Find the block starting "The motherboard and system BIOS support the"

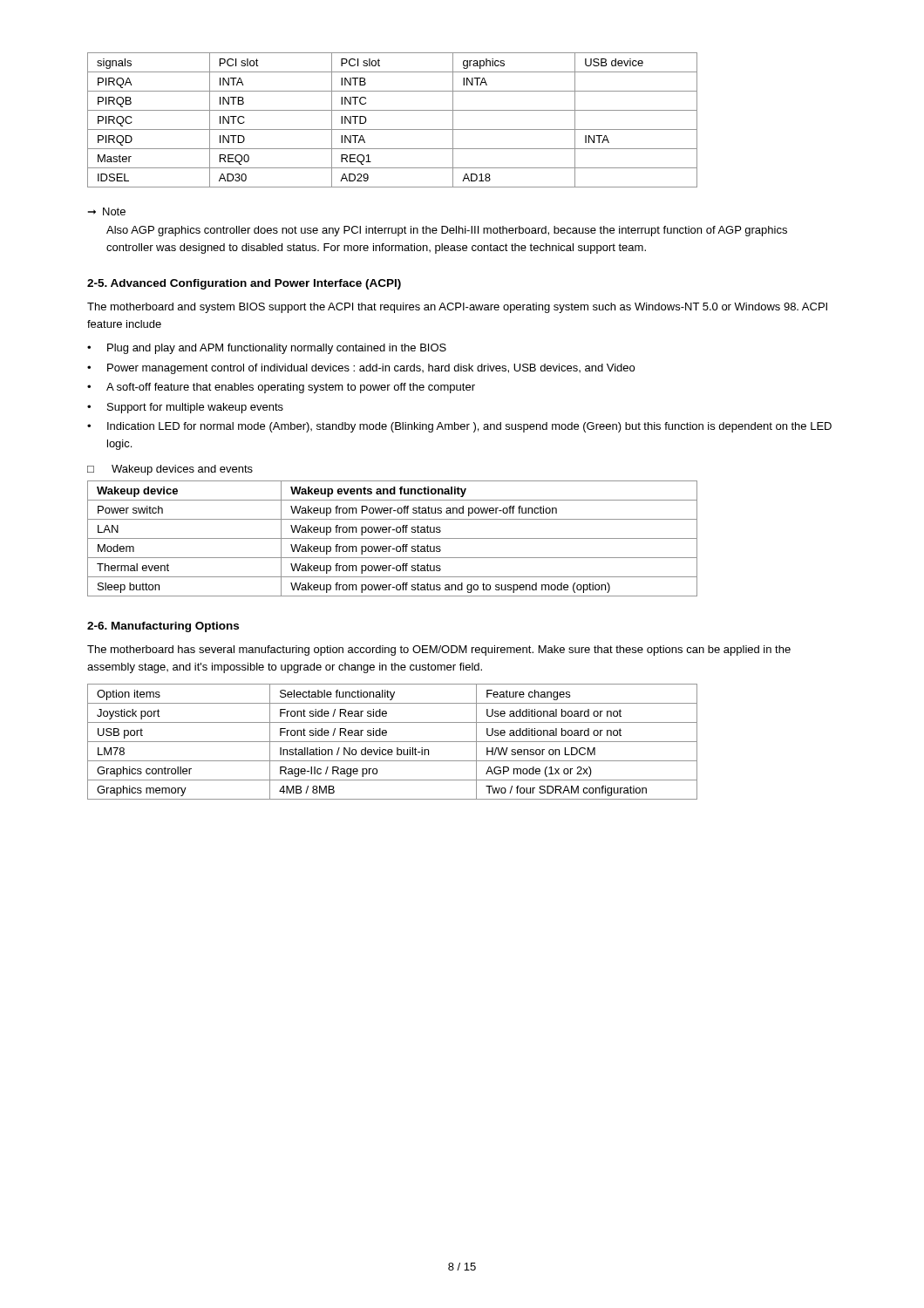click(x=458, y=315)
